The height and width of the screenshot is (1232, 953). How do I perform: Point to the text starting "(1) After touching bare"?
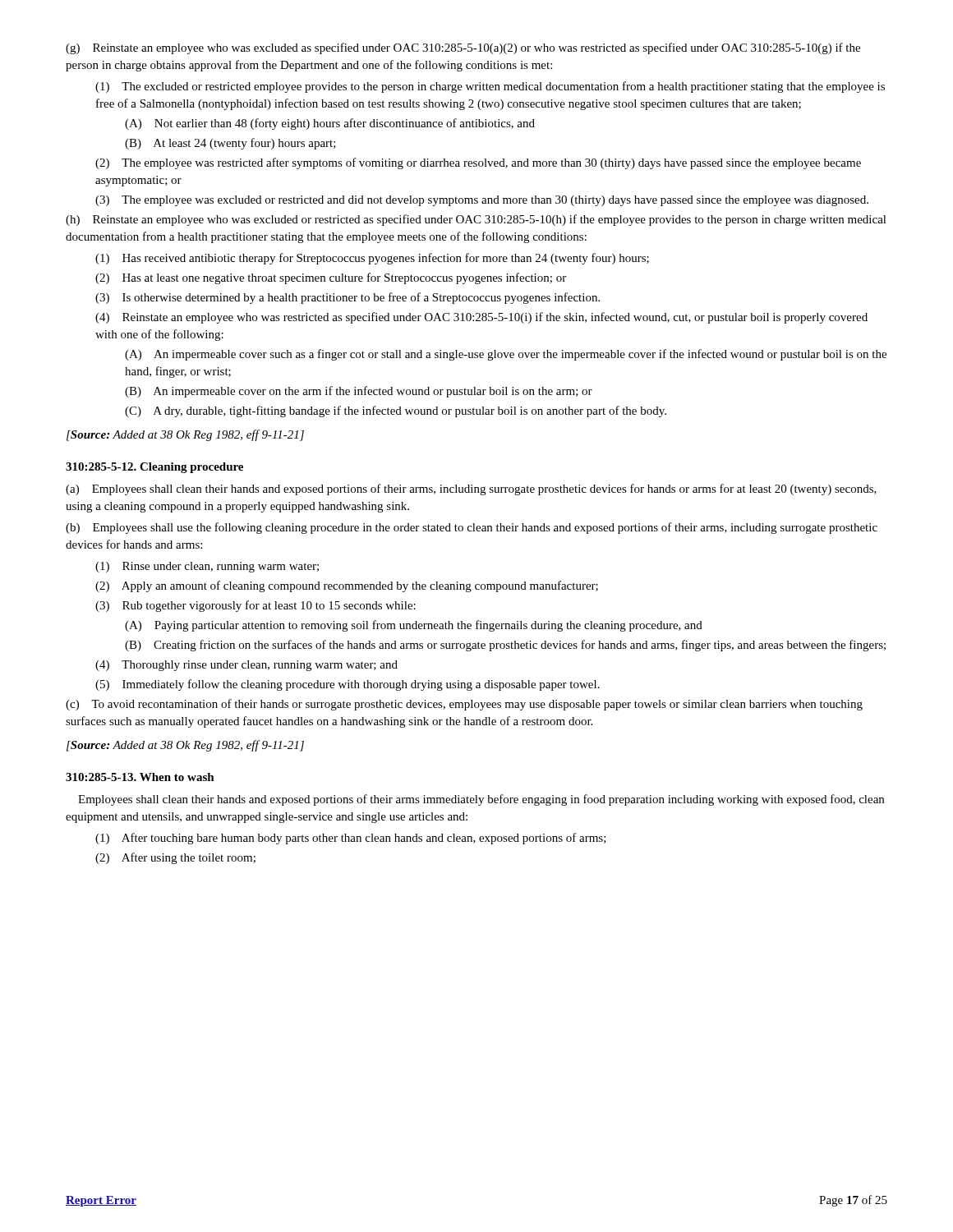coord(491,838)
